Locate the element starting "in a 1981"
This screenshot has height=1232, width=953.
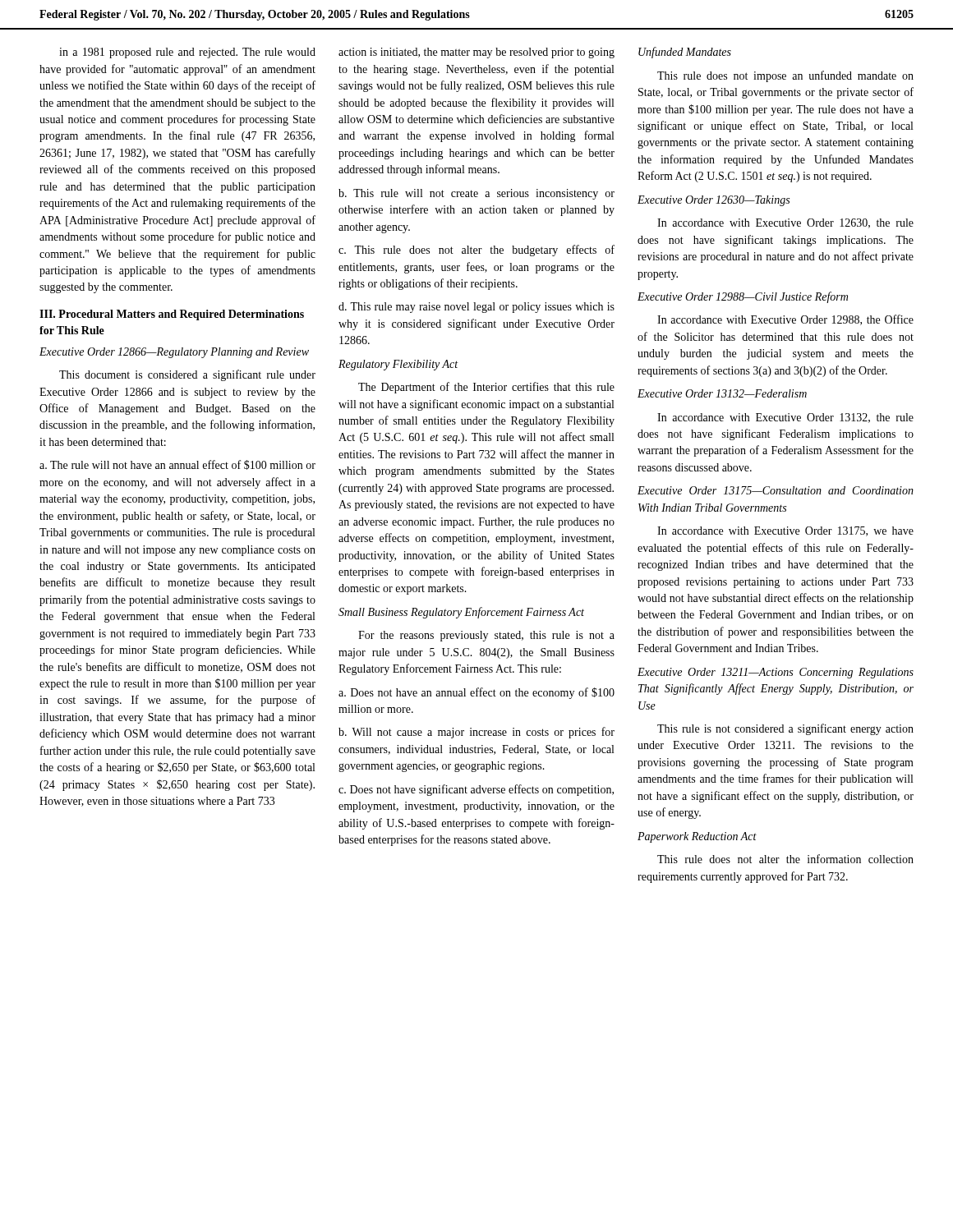pos(177,171)
